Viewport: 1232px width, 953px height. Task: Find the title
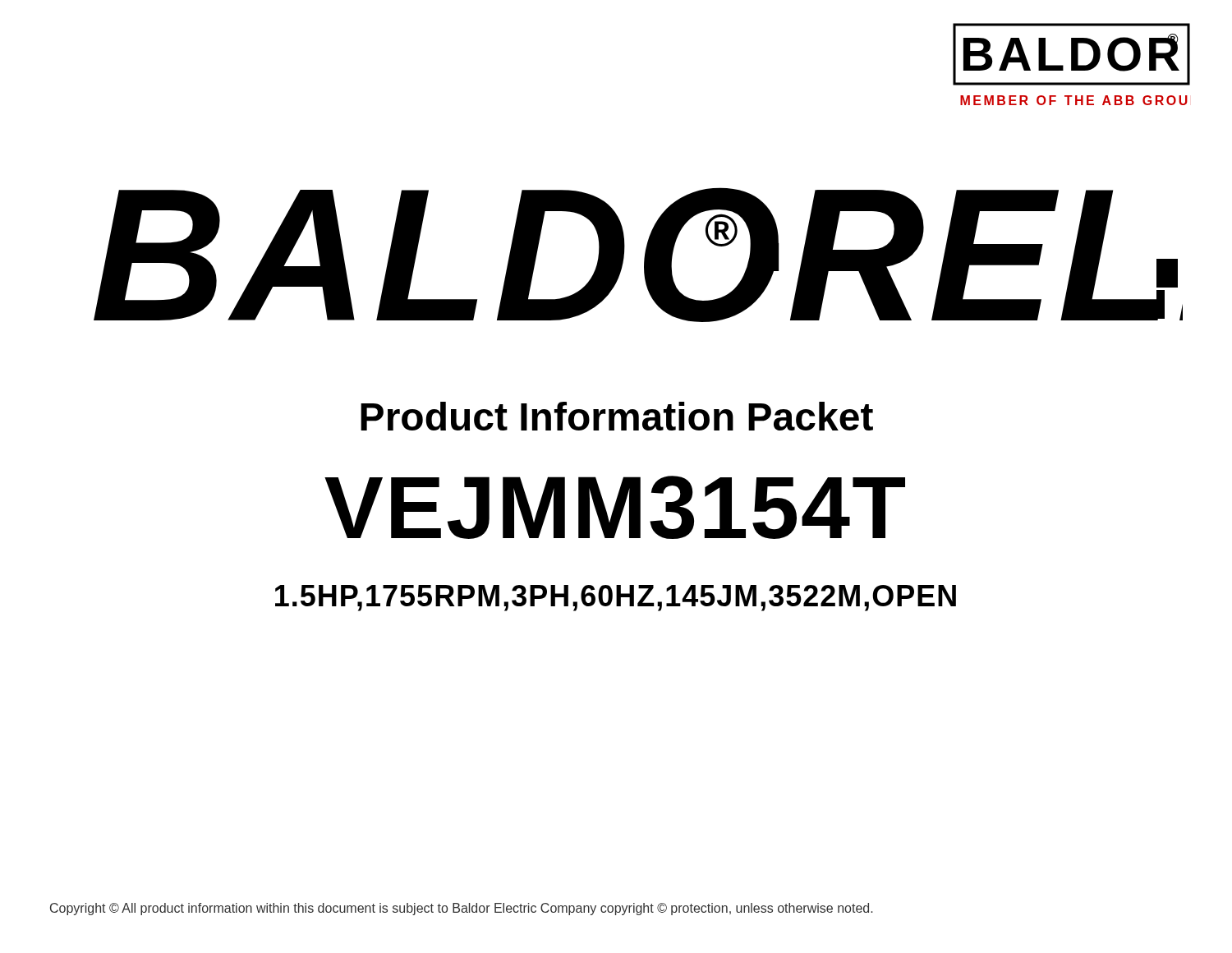(616, 507)
